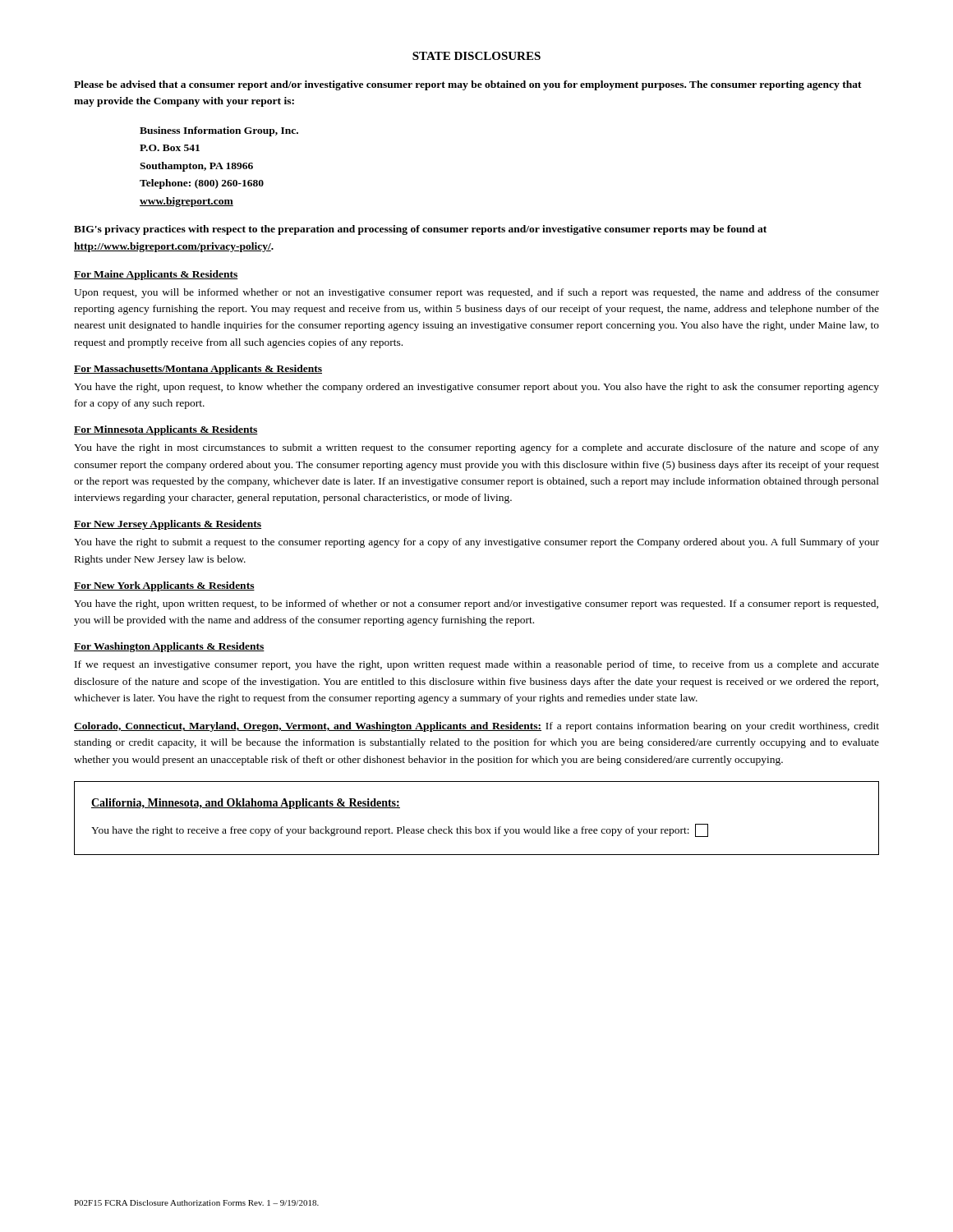The height and width of the screenshot is (1232, 953).
Task: Click the passage that begins "You have the right, upon request,"
Action: [476, 395]
